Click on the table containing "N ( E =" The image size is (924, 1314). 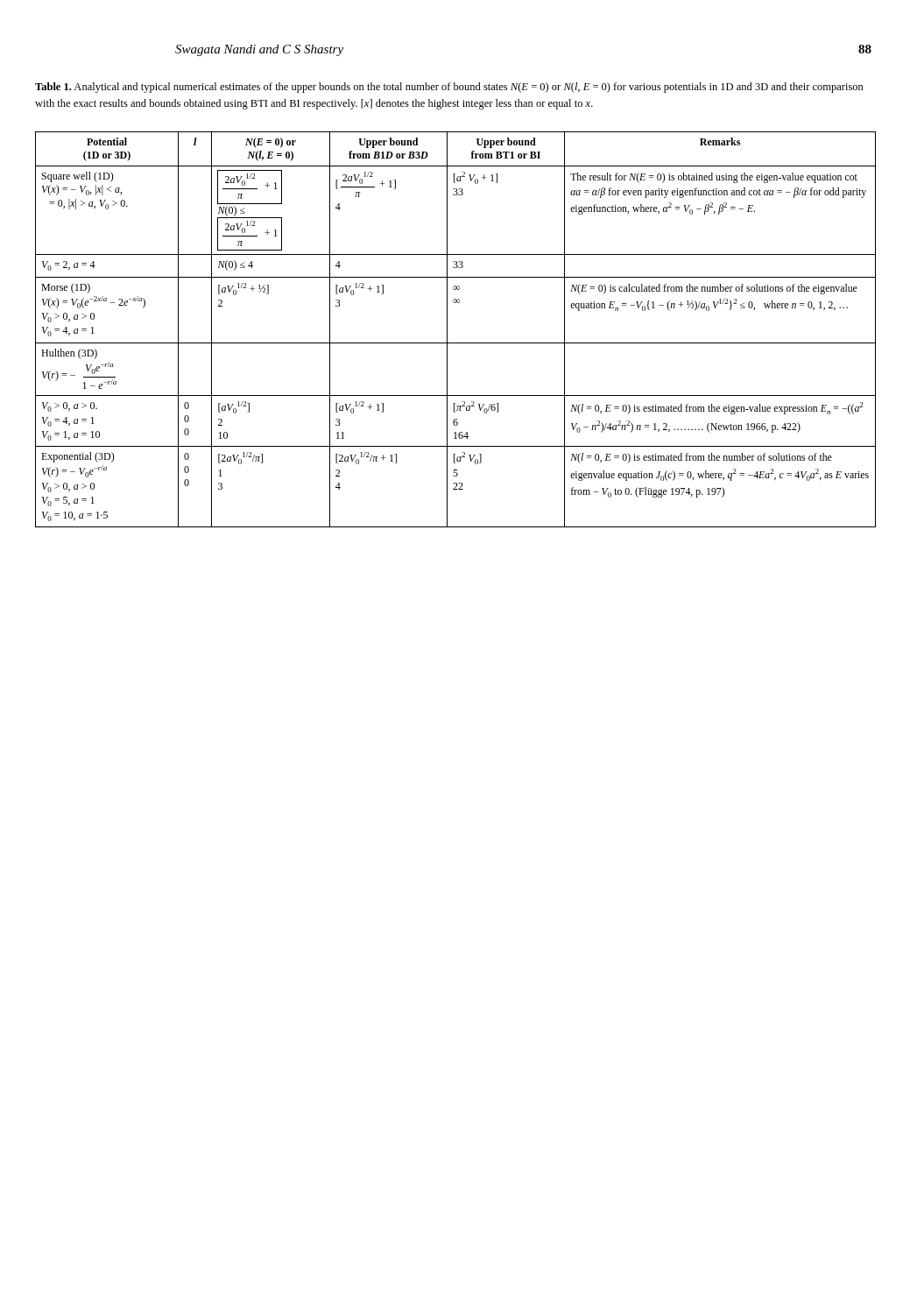[x=455, y=329]
